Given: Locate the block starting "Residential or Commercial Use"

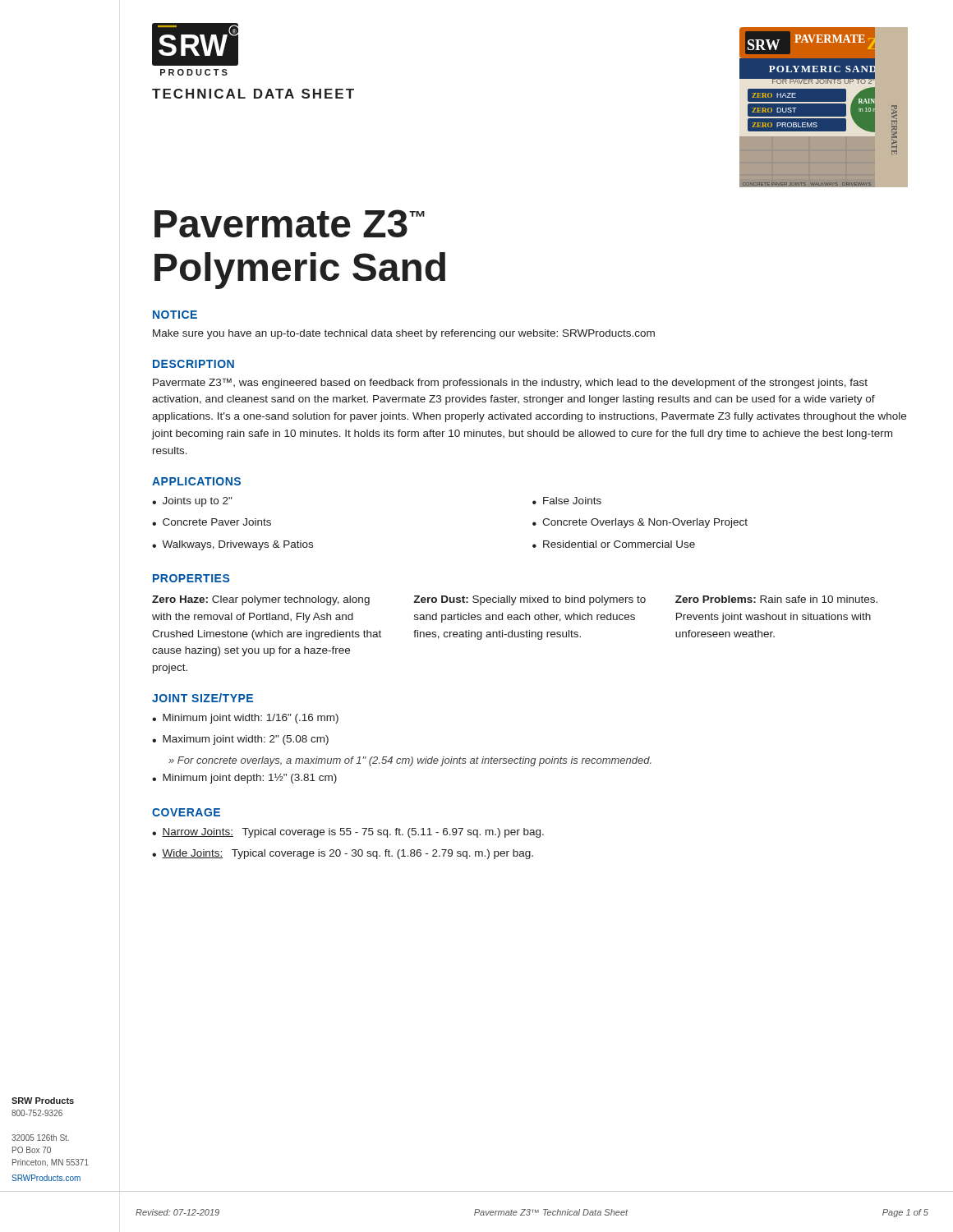Looking at the screenshot, I should 619,544.
